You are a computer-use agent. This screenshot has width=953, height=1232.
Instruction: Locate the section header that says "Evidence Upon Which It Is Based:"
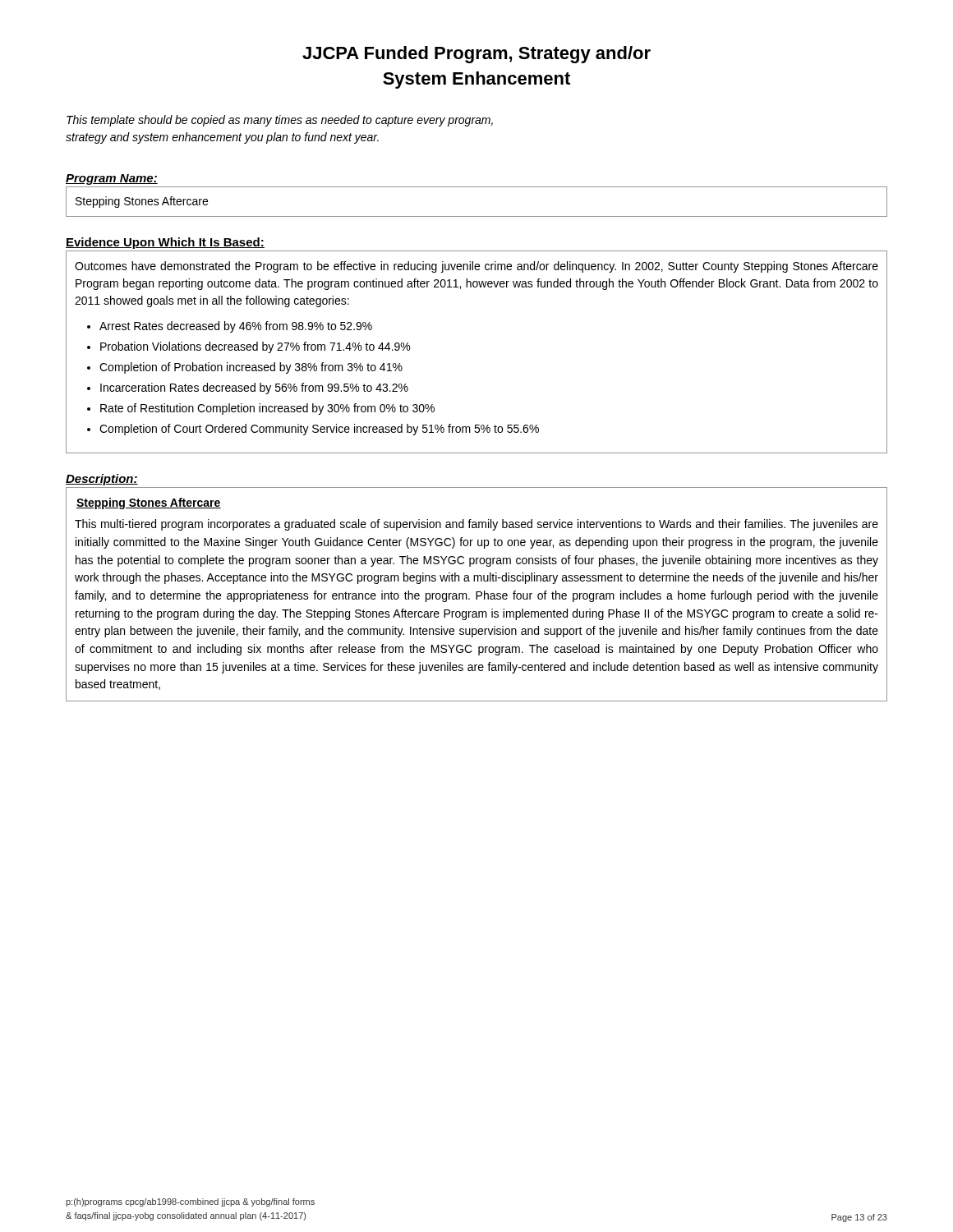point(165,242)
